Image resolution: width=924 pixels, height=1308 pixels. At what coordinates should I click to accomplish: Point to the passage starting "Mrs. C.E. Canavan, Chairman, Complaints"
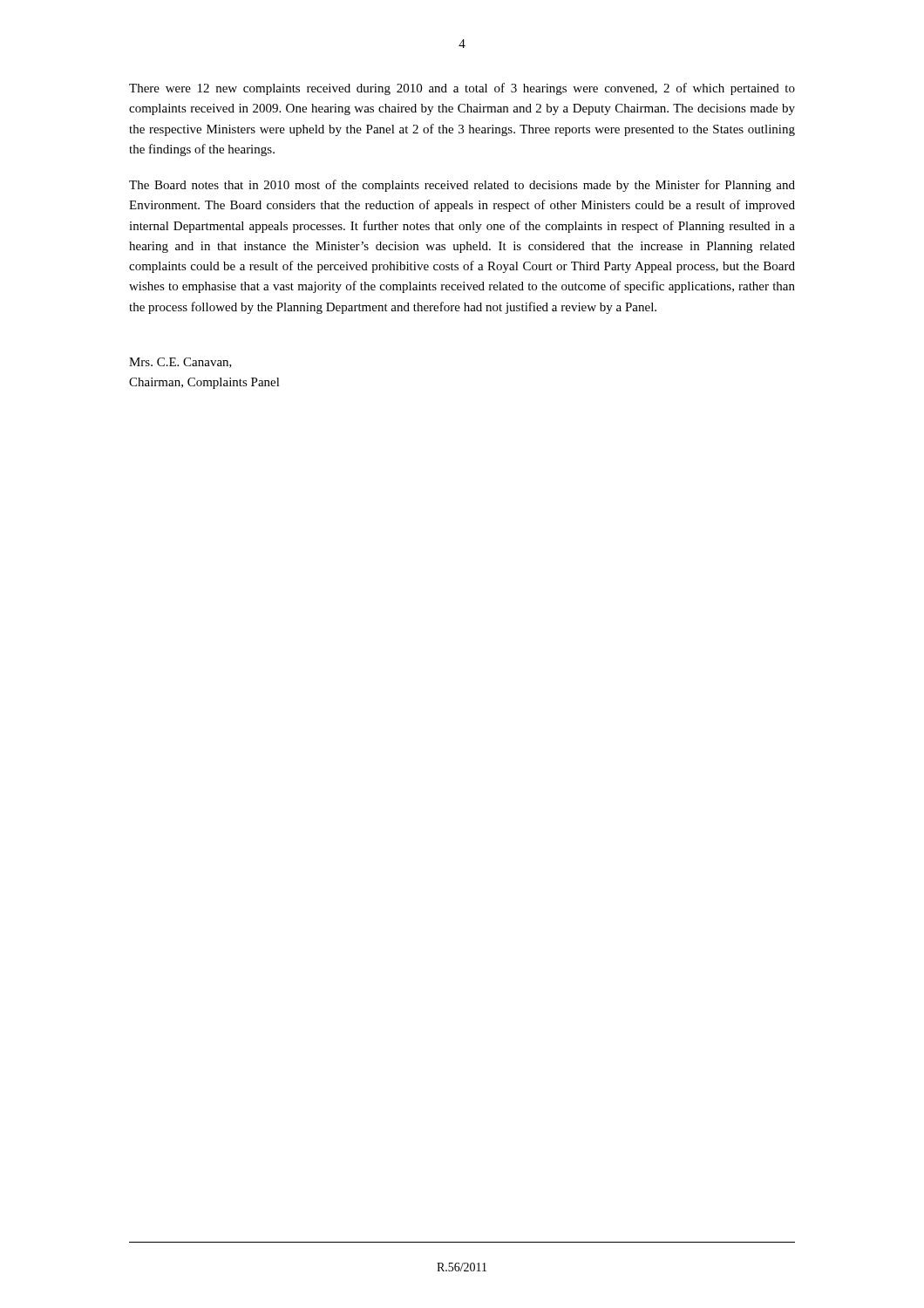point(204,372)
